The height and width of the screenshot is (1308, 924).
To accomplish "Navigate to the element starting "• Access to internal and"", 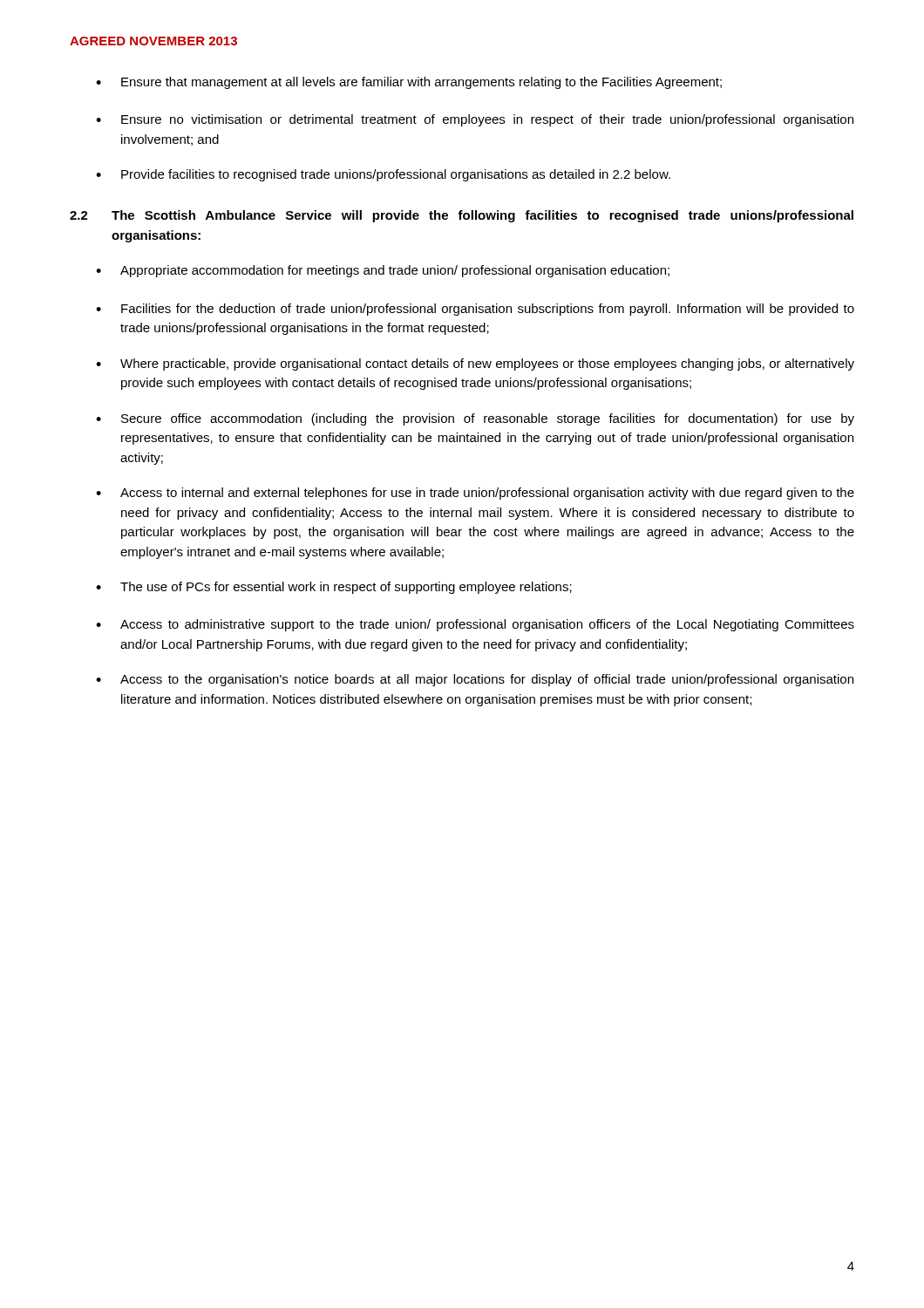I will [475, 522].
